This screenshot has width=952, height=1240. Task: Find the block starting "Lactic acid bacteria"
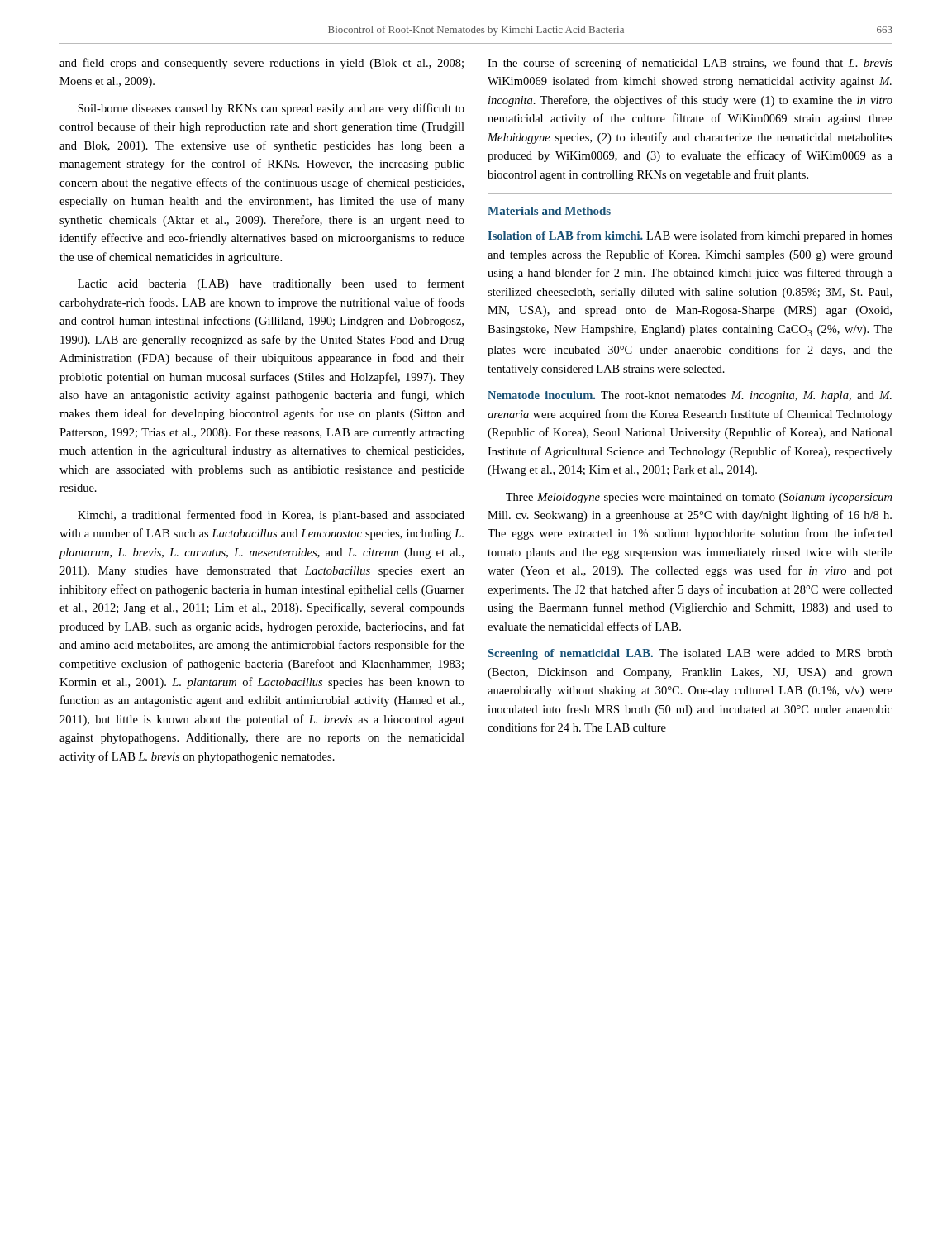pos(262,386)
